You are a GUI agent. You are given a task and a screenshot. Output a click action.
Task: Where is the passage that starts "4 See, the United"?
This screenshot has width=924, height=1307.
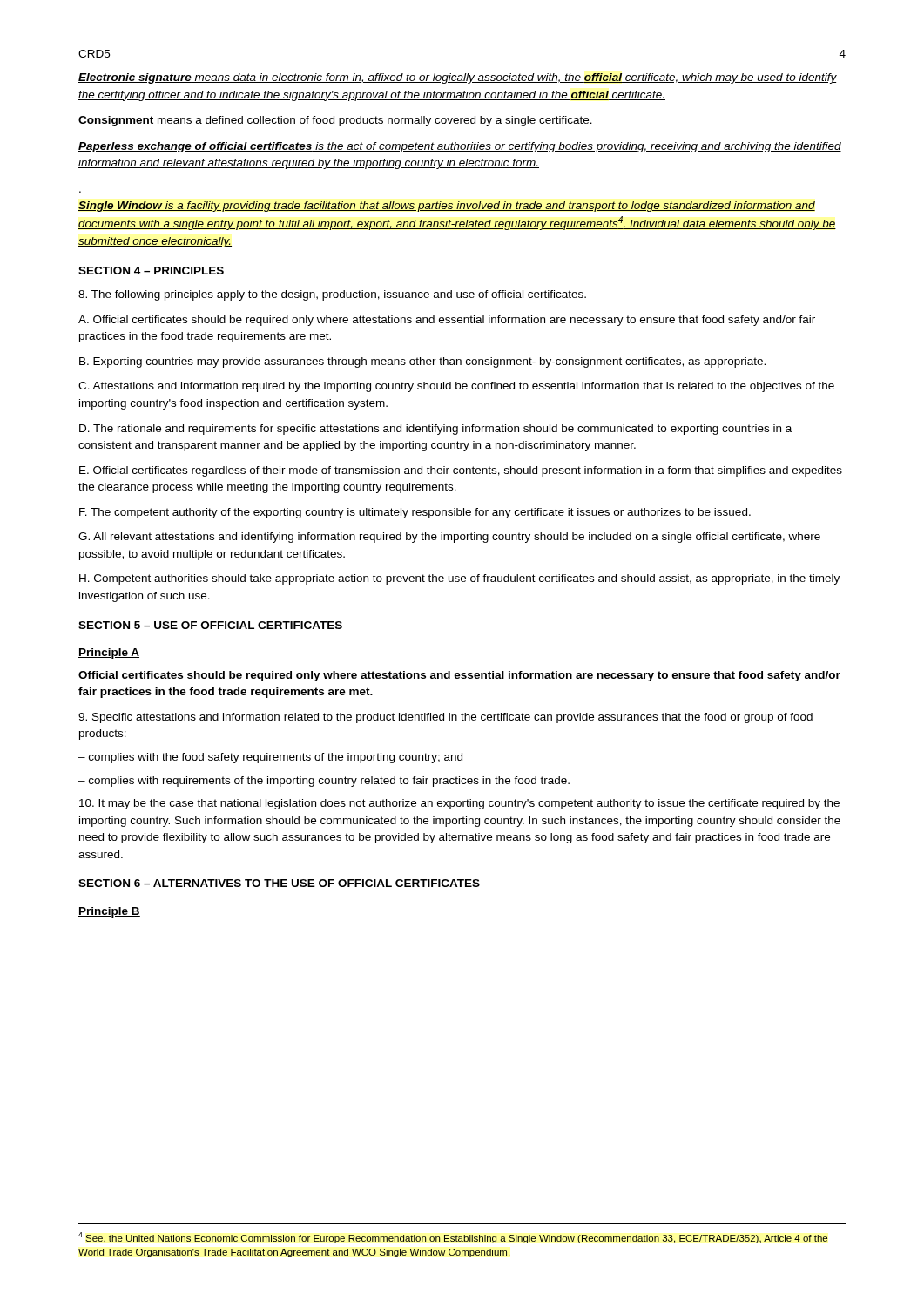point(462,1244)
